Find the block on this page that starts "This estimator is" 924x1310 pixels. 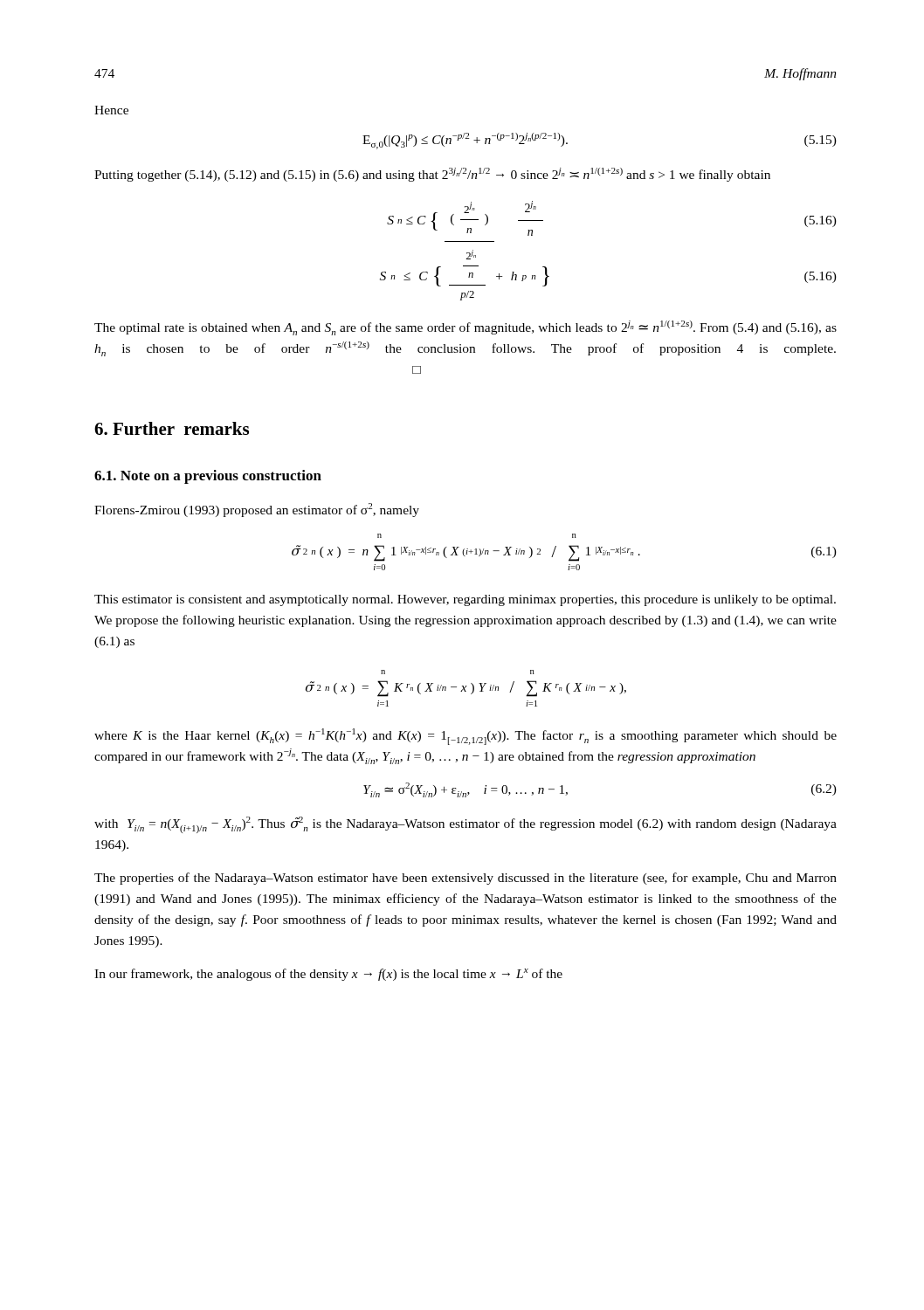[x=466, y=620]
